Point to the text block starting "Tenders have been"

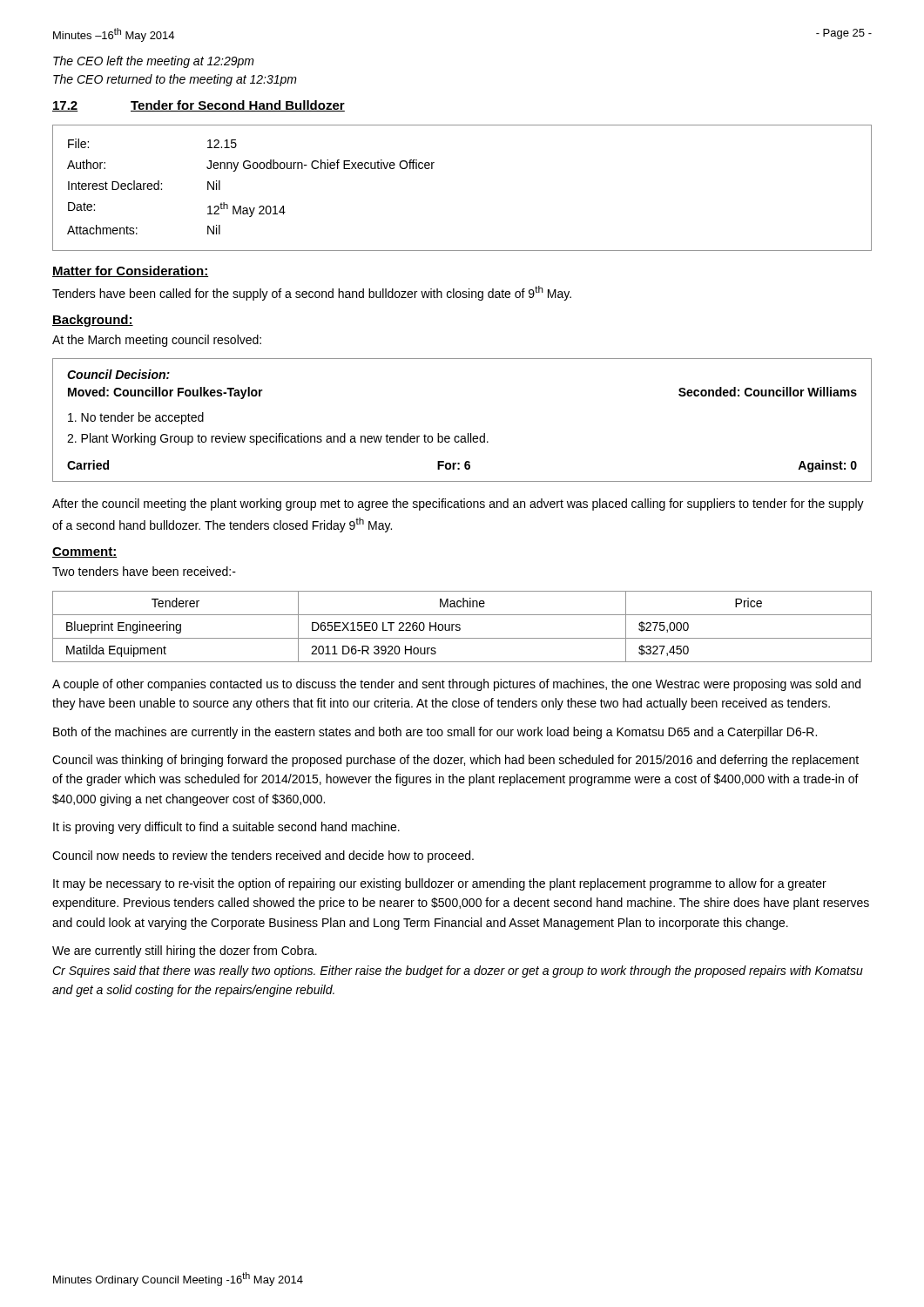click(x=312, y=292)
